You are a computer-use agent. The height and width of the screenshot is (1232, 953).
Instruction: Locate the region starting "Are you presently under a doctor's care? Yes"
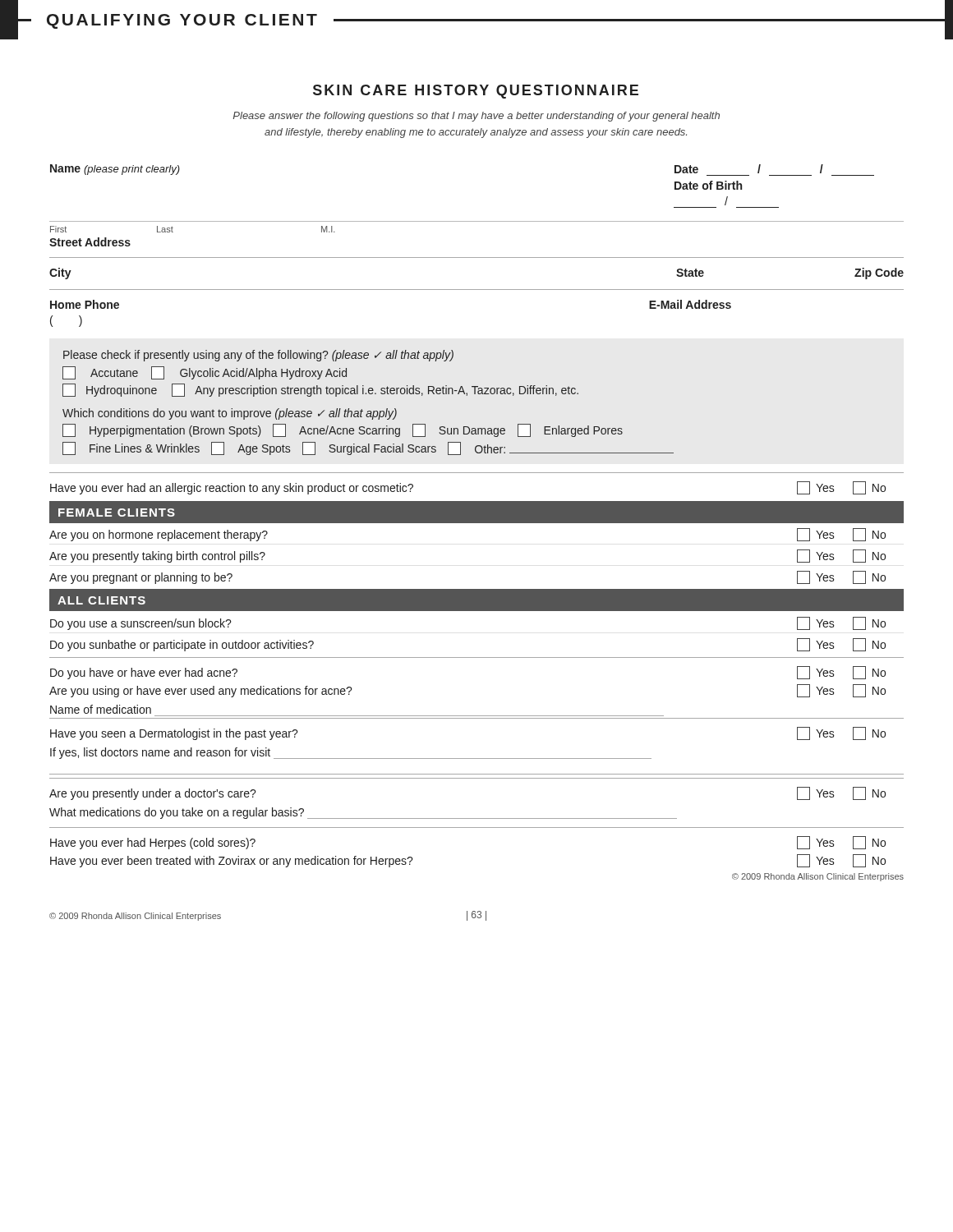151,792
